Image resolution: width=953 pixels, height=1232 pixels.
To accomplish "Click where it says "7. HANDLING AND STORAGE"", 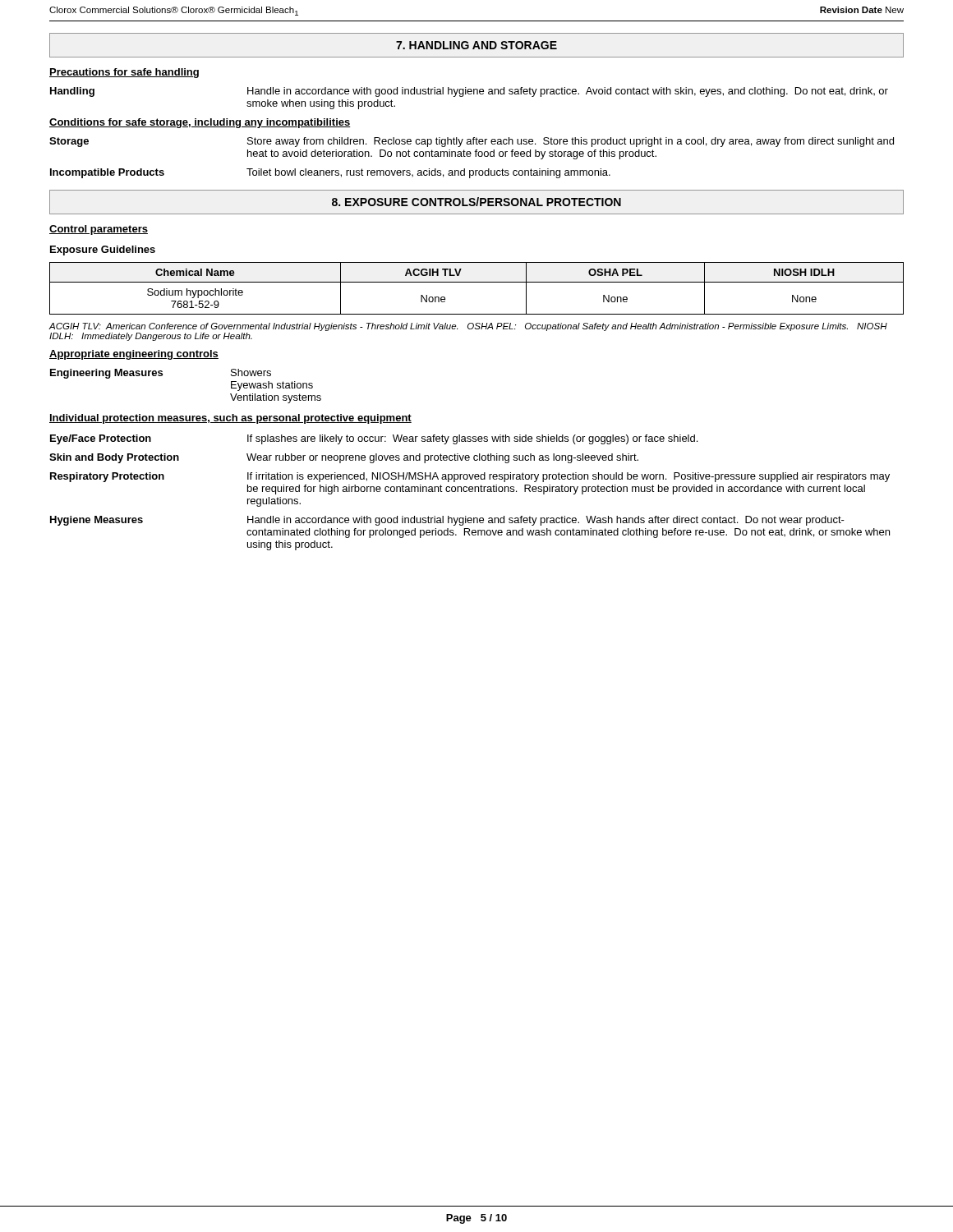I will point(476,45).
